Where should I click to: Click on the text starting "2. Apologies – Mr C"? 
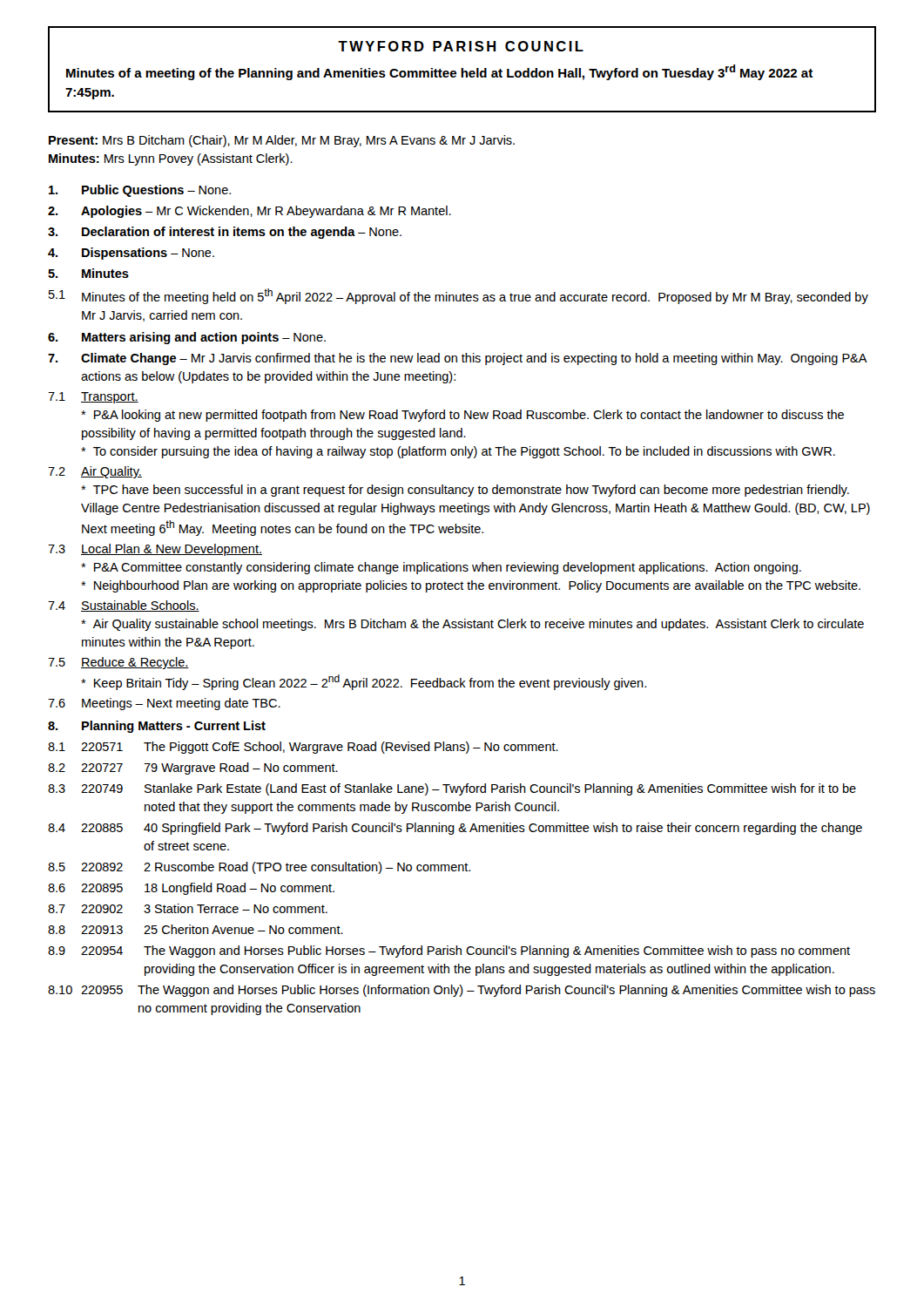(x=250, y=211)
